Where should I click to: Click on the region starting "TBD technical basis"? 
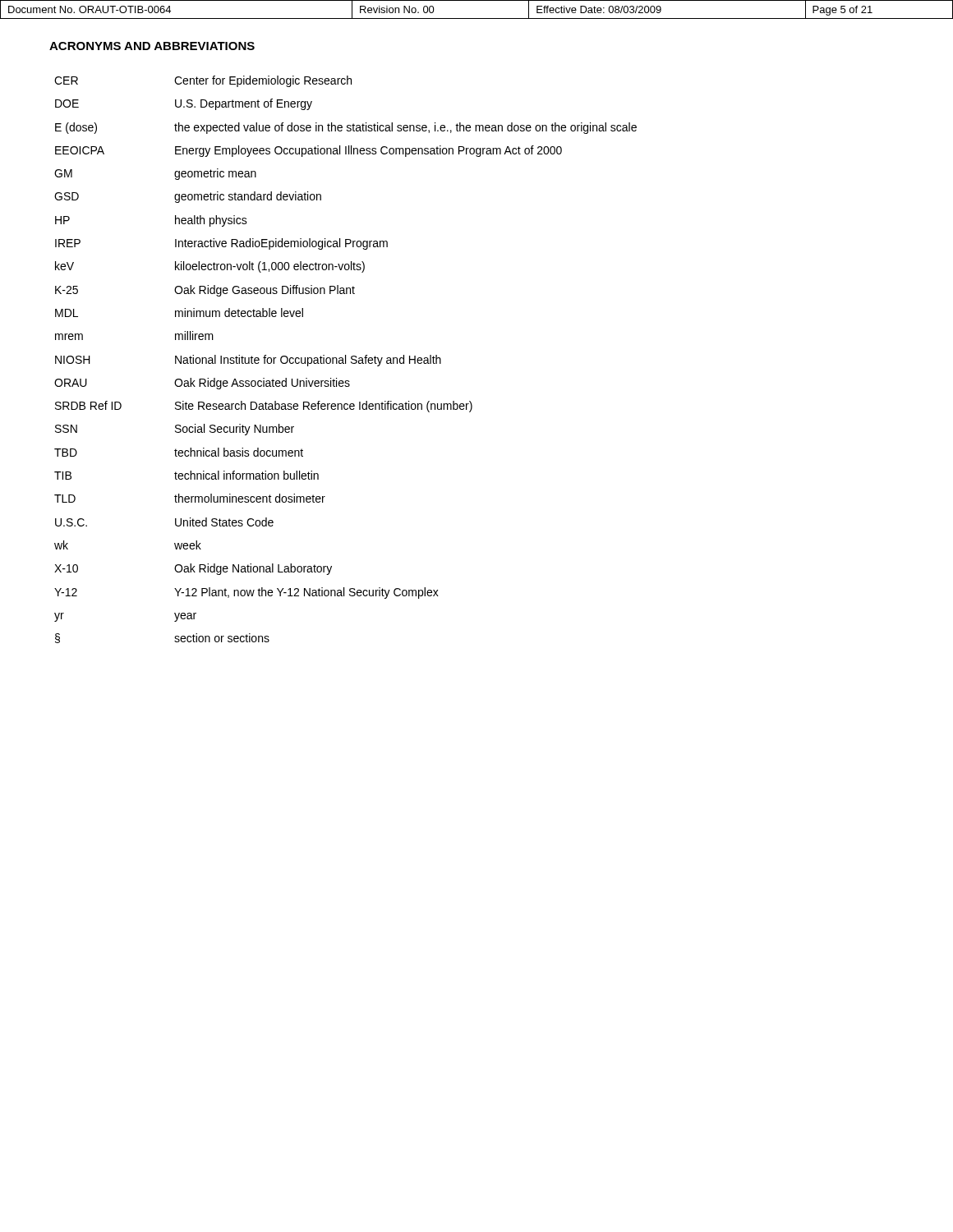click(x=179, y=452)
